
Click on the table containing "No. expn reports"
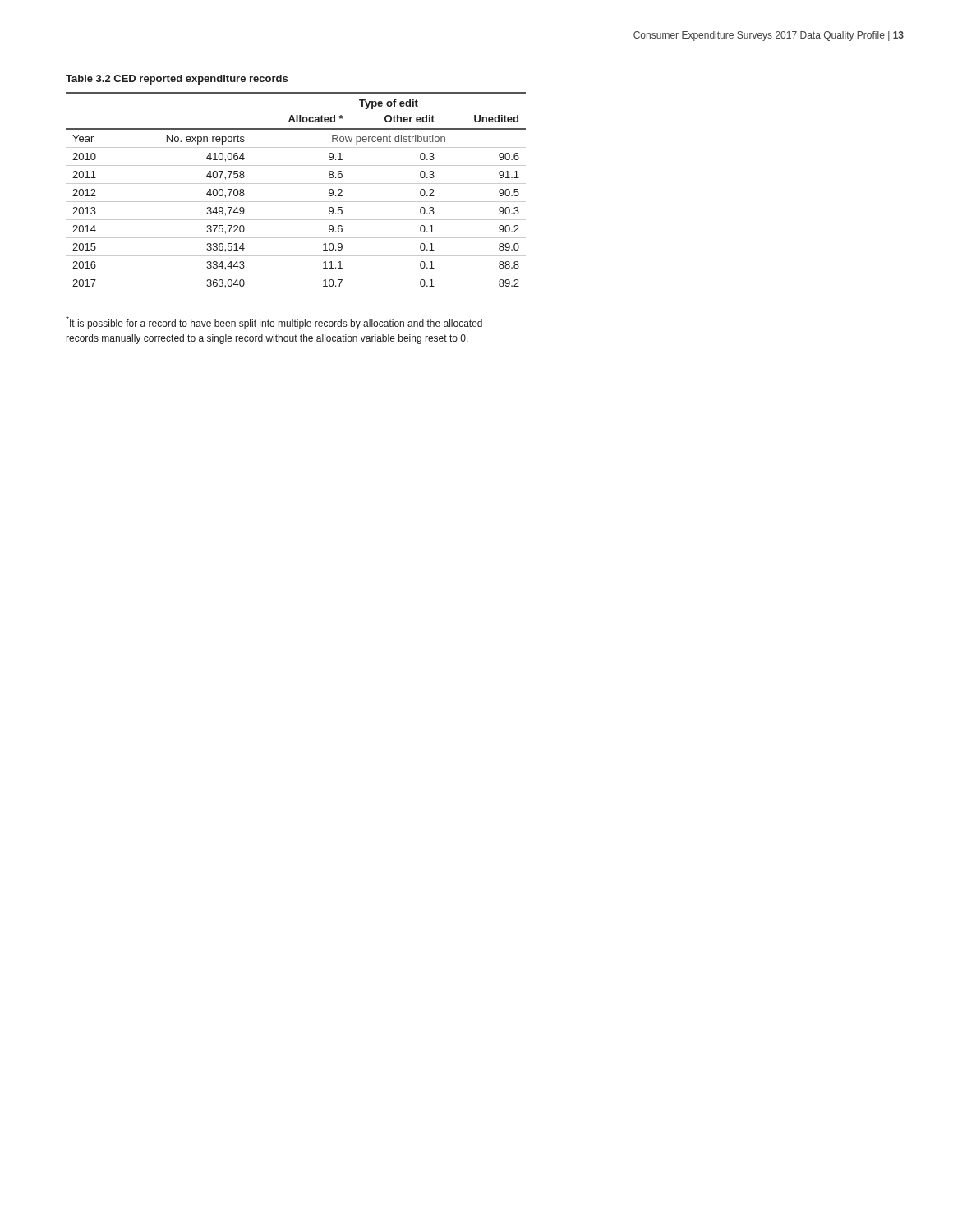pyautogui.click(x=296, y=192)
